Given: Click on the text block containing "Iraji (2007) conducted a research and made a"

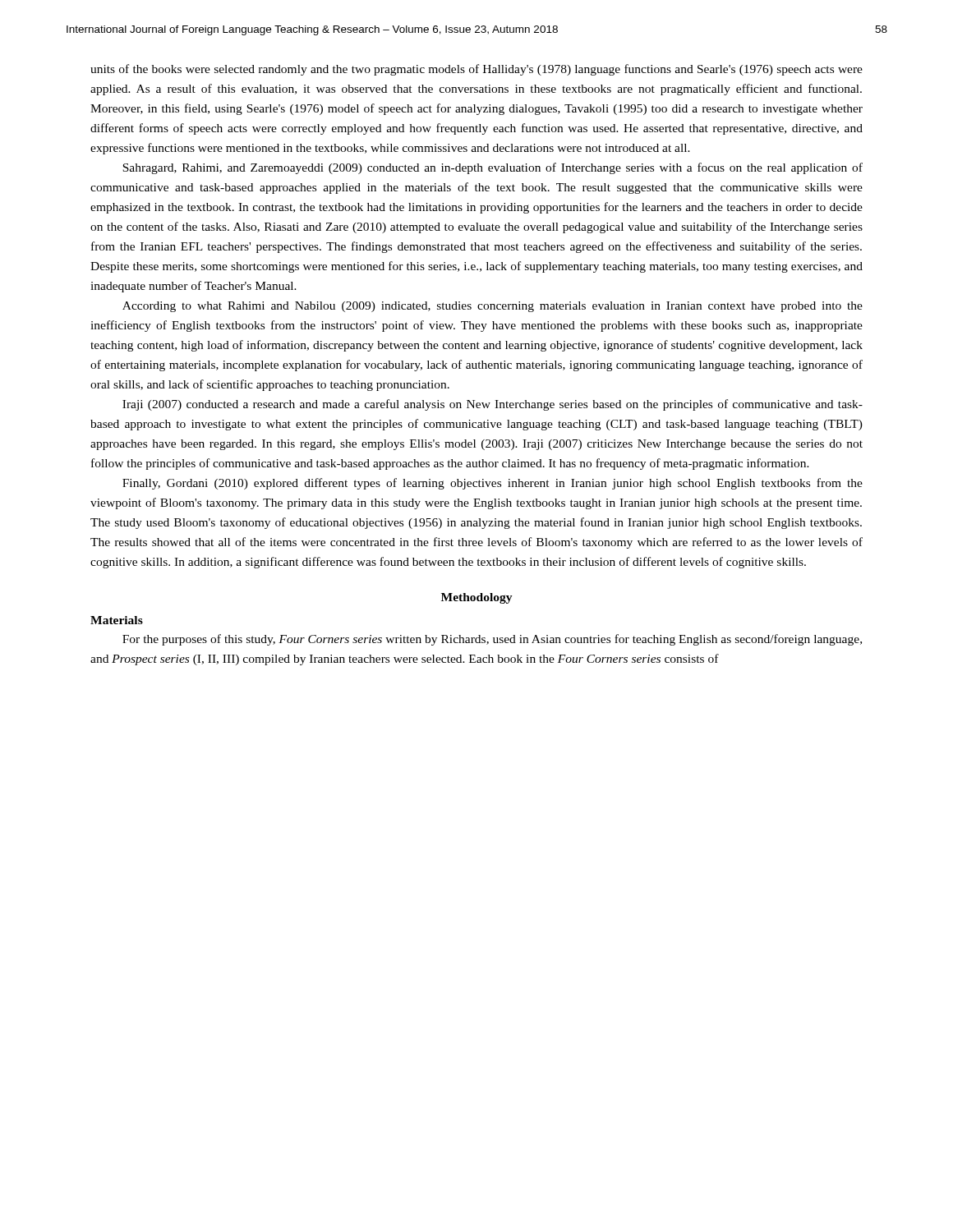Looking at the screenshot, I should coord(476,434).
